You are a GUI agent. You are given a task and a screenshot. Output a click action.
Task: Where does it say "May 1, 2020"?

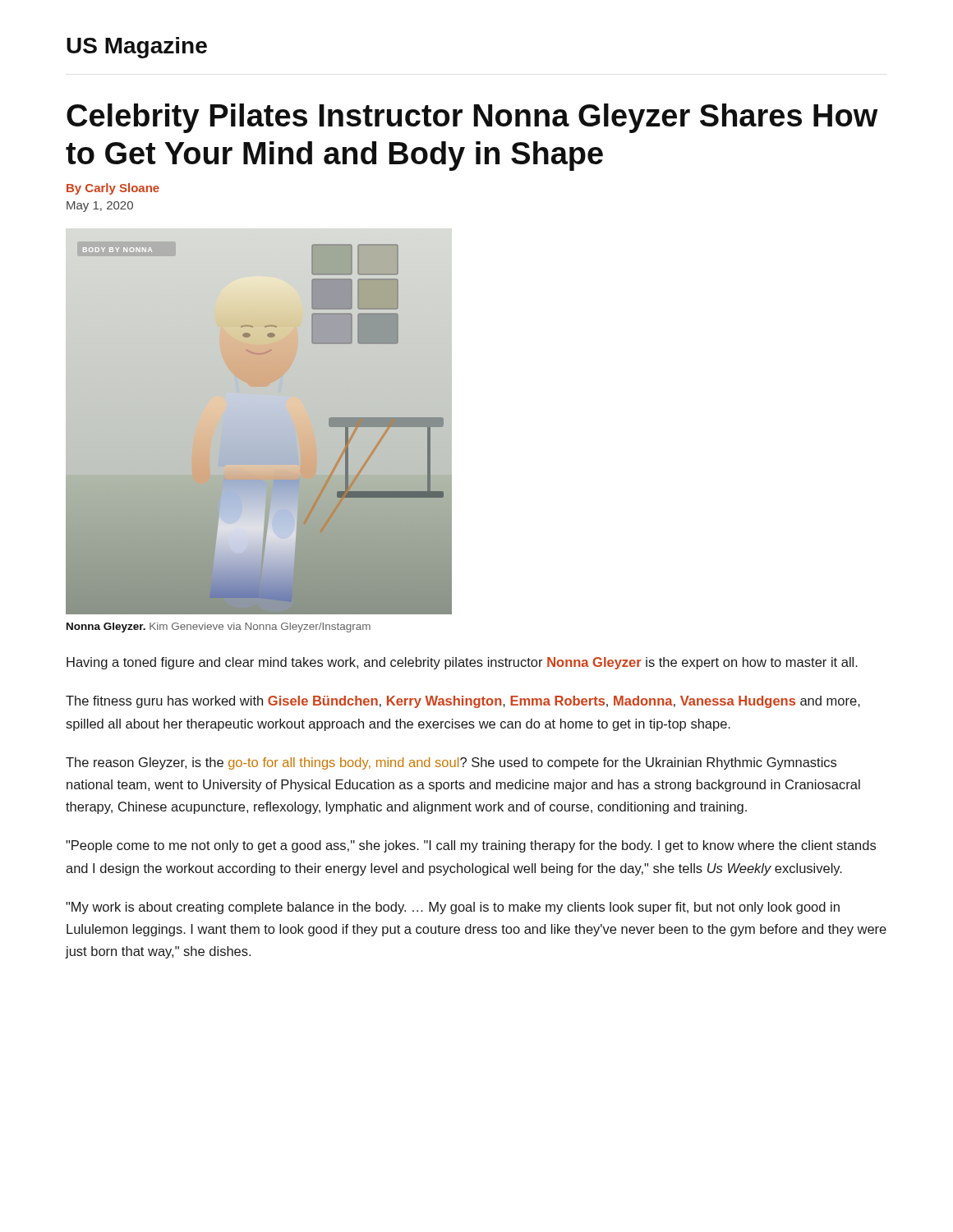pyautogui.click(x=100, y=205)
